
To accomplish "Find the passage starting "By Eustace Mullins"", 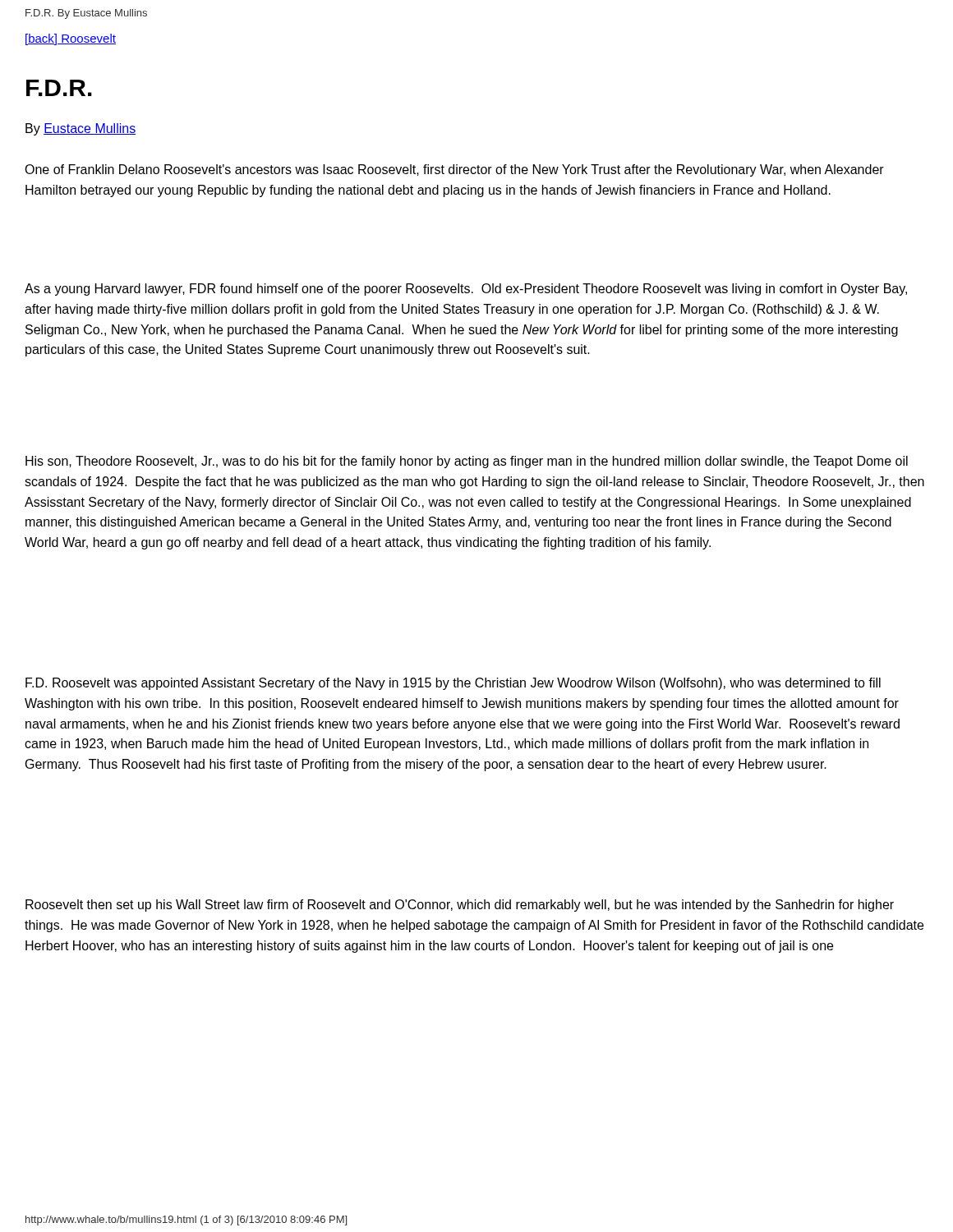I will pos(80,129).
